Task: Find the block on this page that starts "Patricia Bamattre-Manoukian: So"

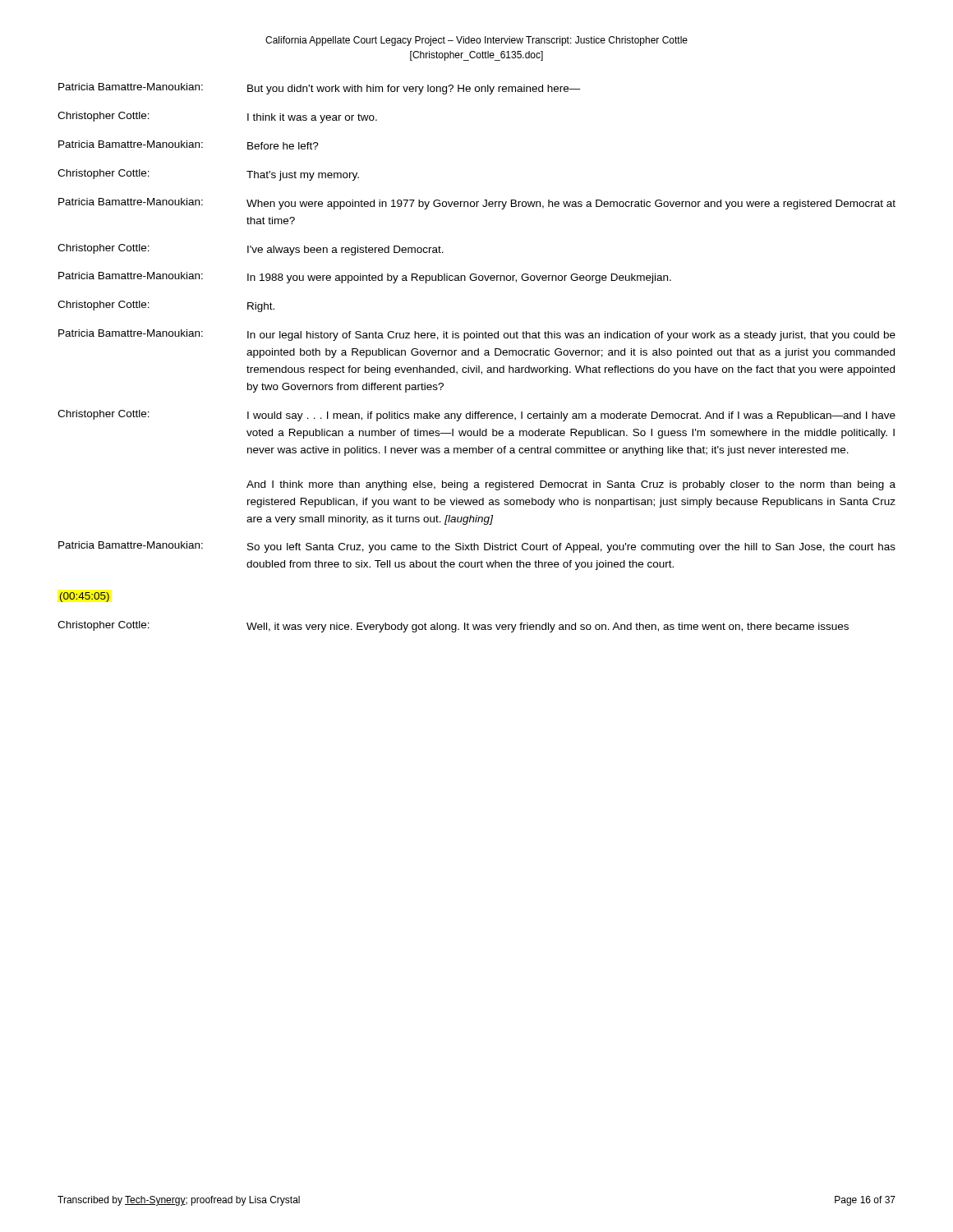Action: coord(476,556)
